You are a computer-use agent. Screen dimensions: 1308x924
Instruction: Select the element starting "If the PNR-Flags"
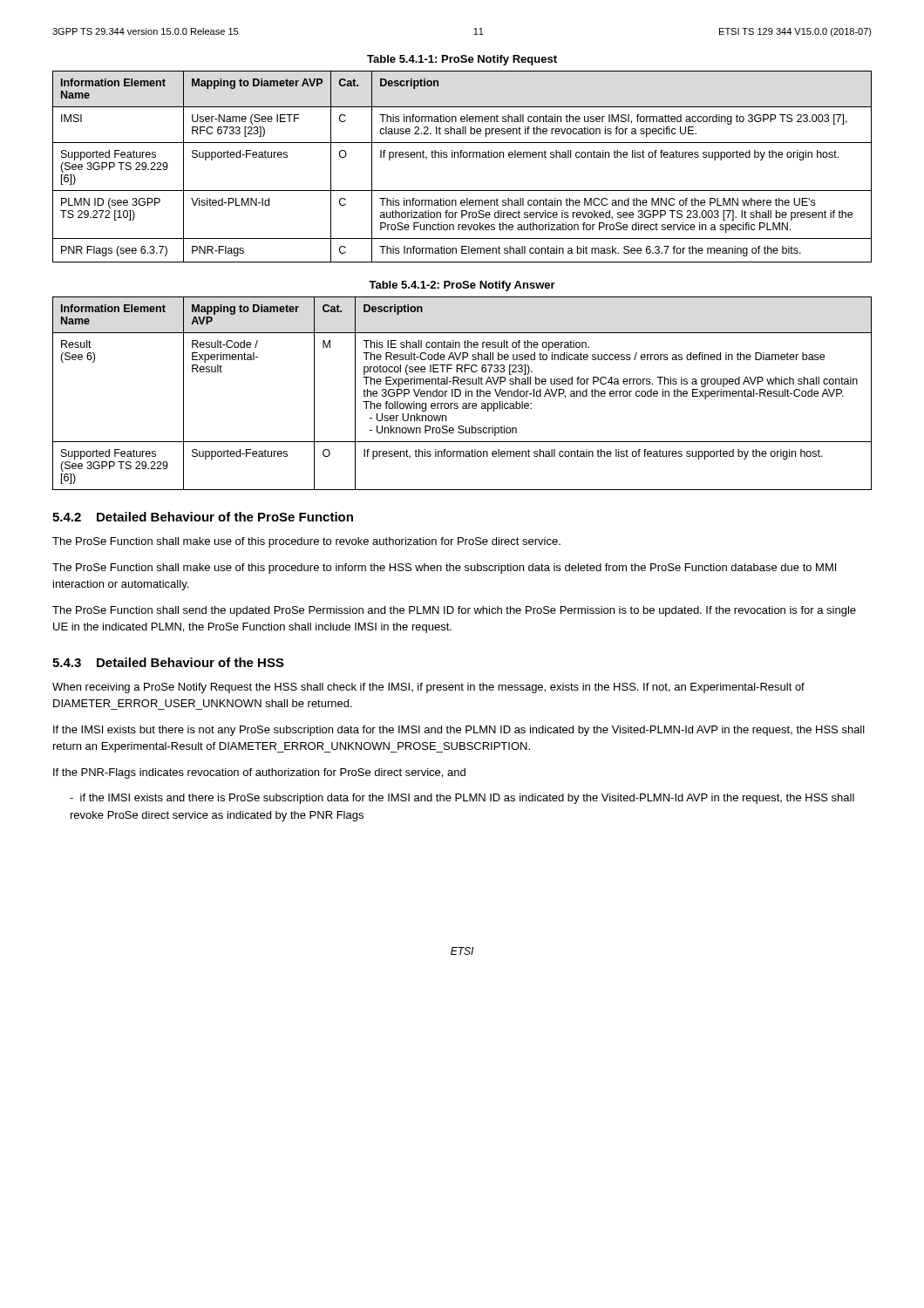(259, 772)
